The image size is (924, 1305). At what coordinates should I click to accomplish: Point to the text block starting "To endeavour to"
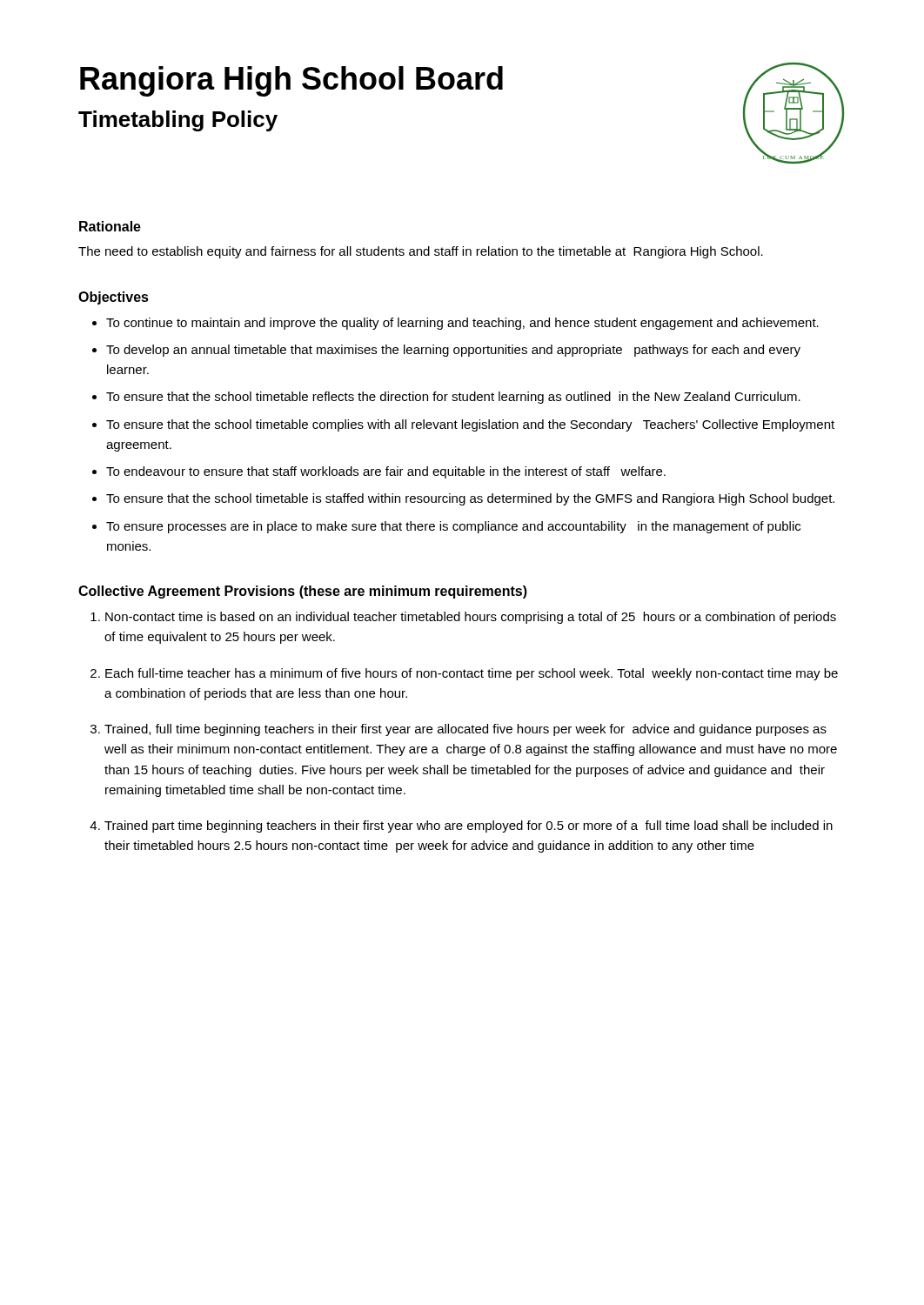pos(386,471)
